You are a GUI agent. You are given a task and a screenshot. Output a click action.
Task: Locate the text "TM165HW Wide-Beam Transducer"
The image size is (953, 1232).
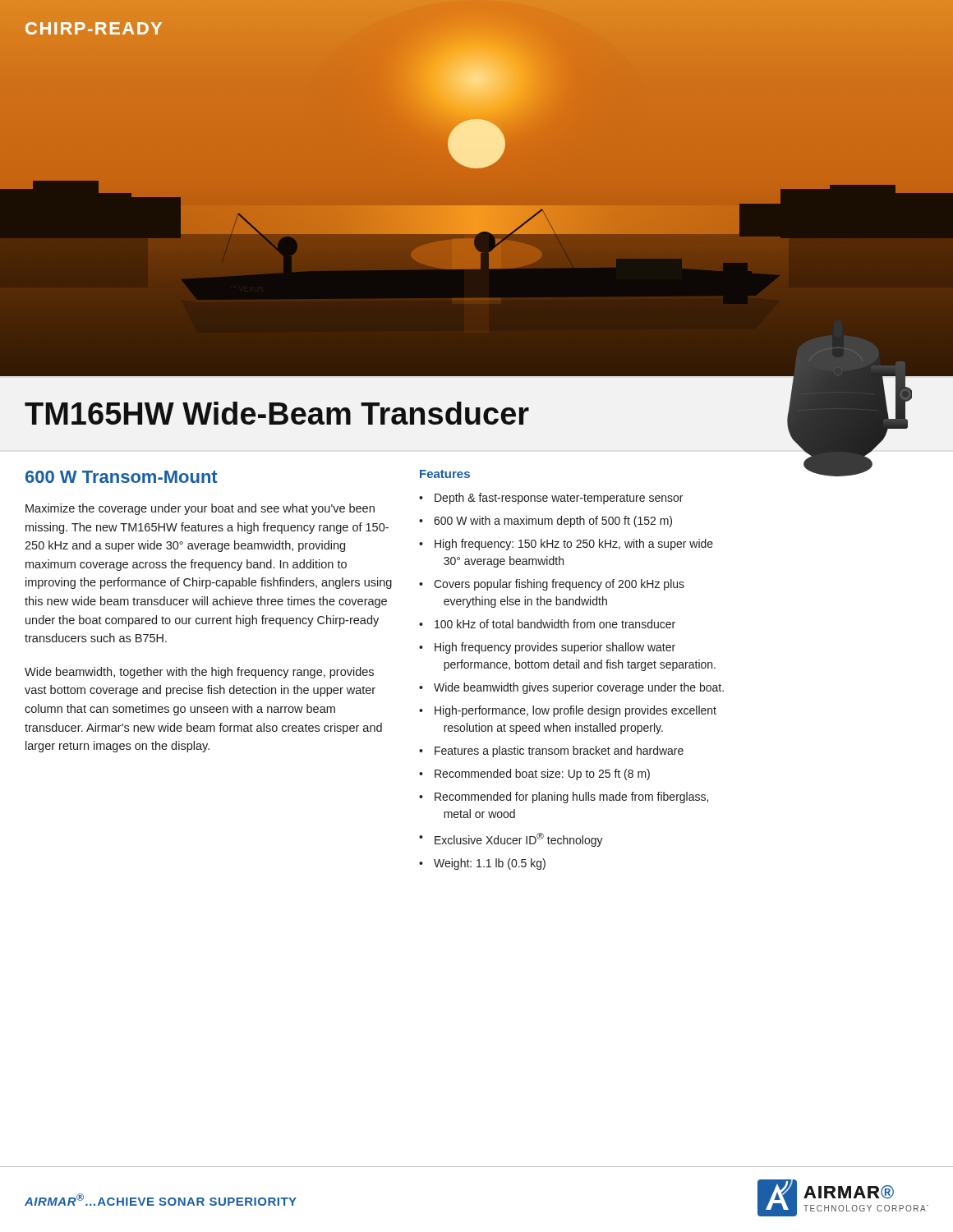point(277,414)
